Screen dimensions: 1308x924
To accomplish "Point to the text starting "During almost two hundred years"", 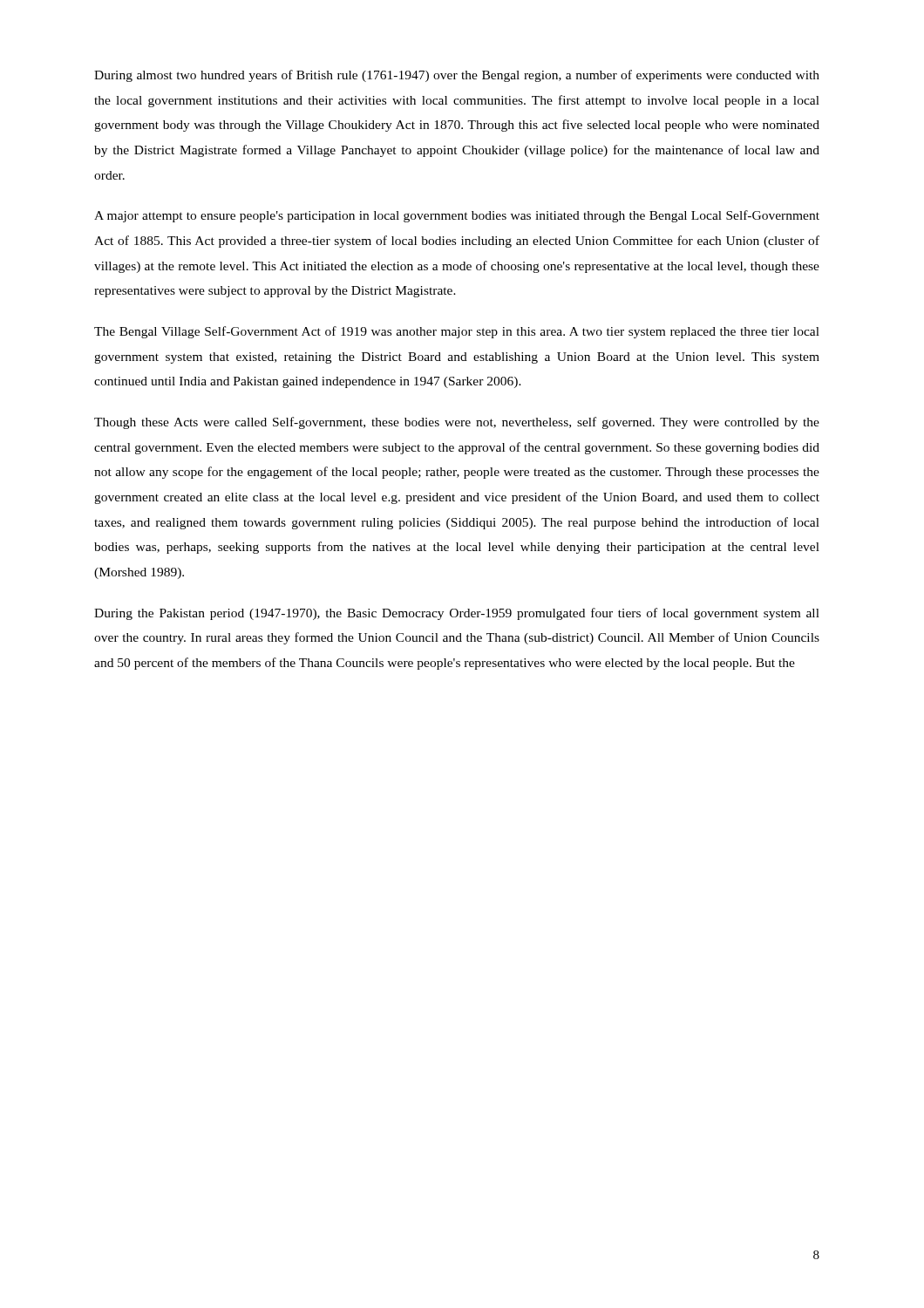I will (457, 125).
